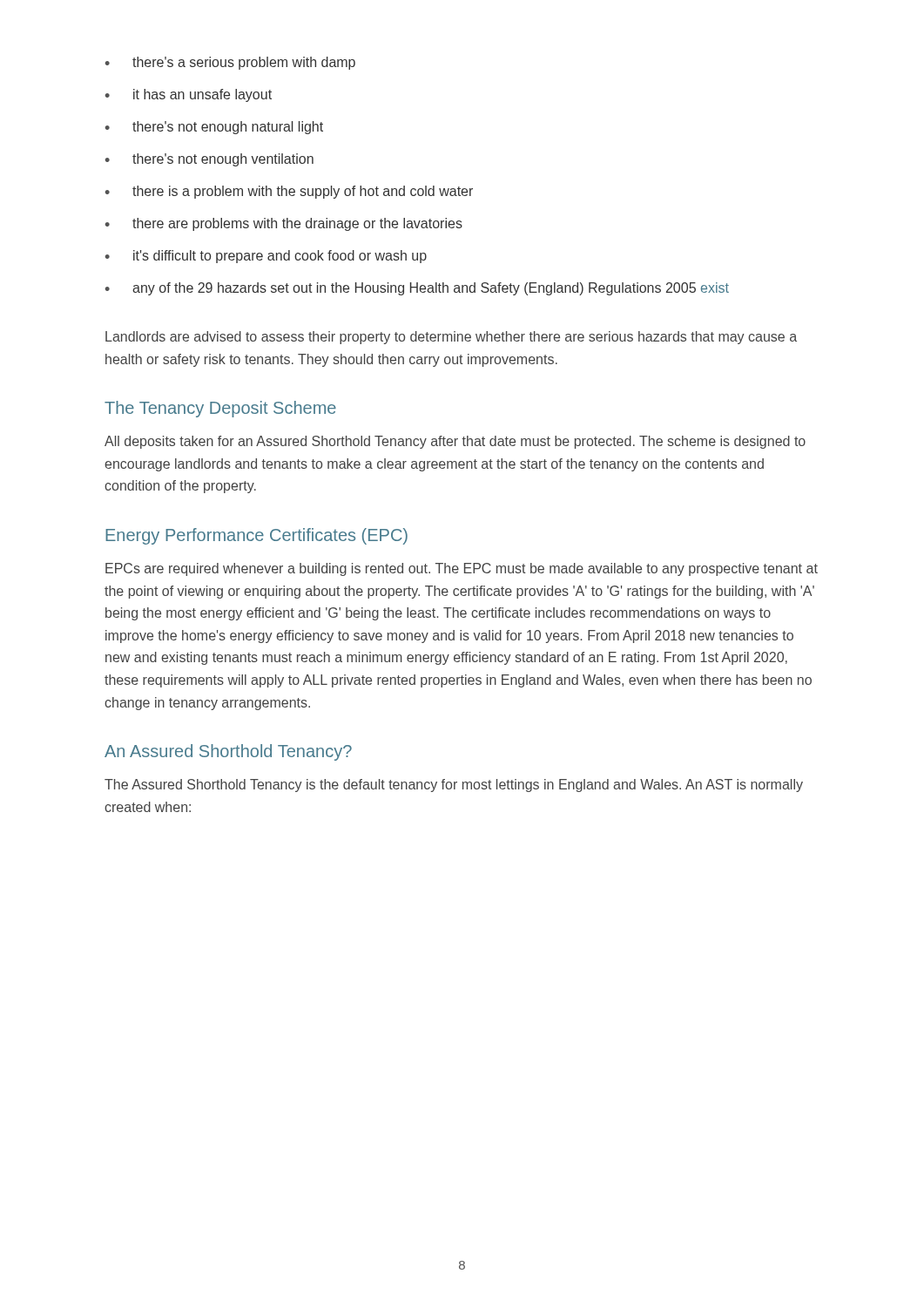Find the list item that says "• it's difficult to prepare"
This screenshot has width=924, height=1307.
(x=266, y=257)
